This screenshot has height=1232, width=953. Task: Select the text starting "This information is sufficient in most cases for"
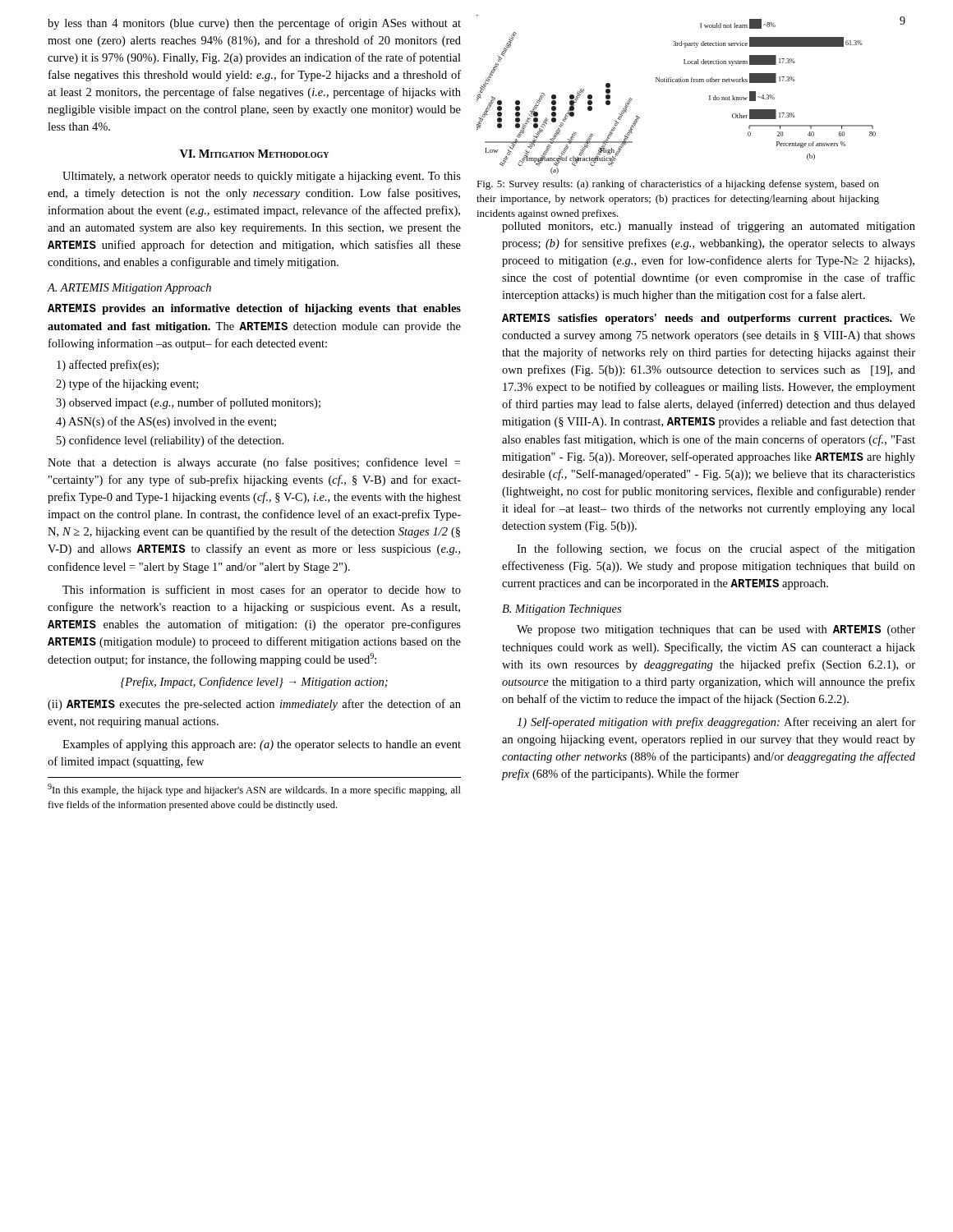254,625
